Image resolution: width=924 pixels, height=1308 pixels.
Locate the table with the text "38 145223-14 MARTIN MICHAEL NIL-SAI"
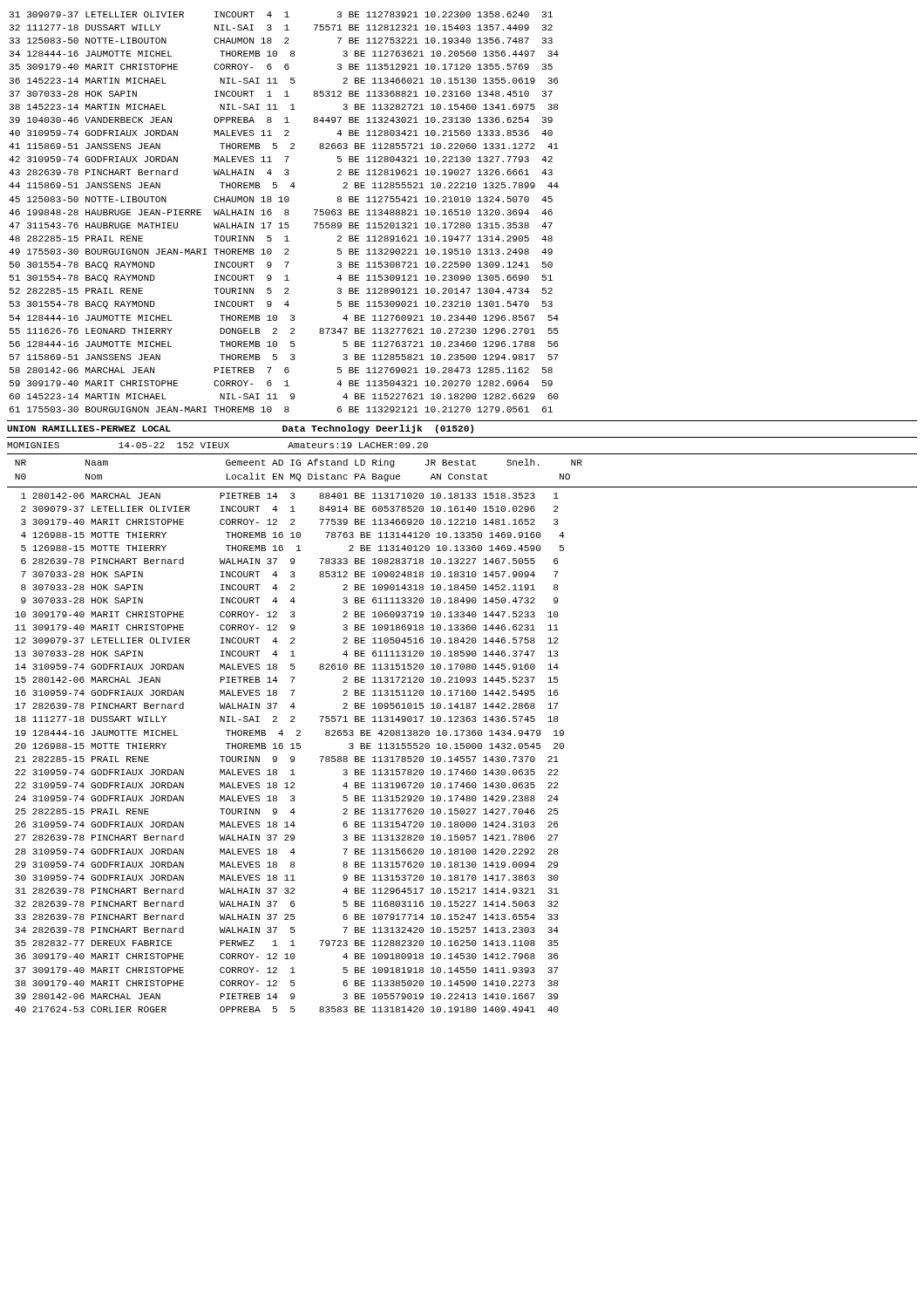click(x=462, y=213)
